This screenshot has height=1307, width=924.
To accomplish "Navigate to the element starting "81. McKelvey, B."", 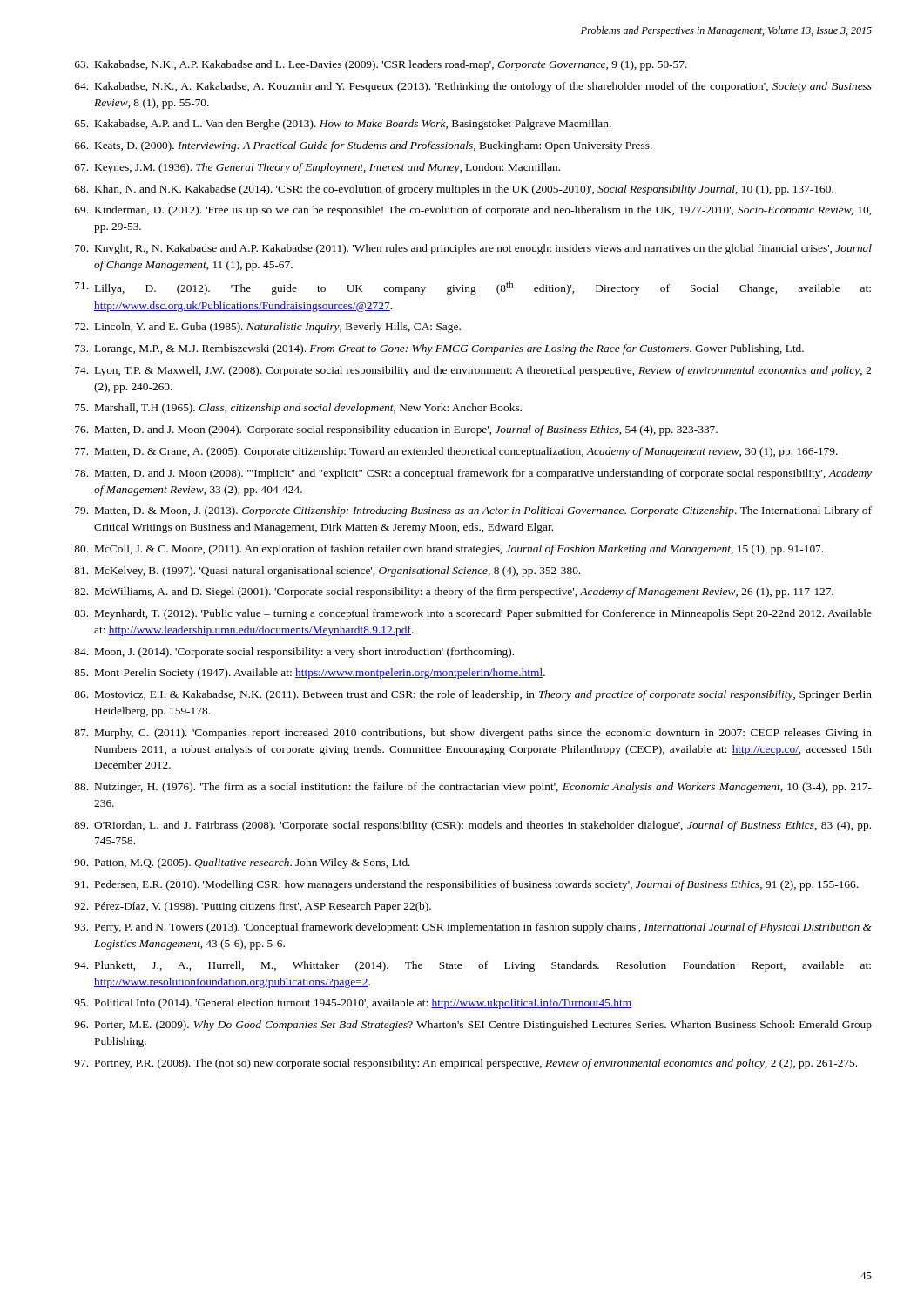I will [467, 571].
